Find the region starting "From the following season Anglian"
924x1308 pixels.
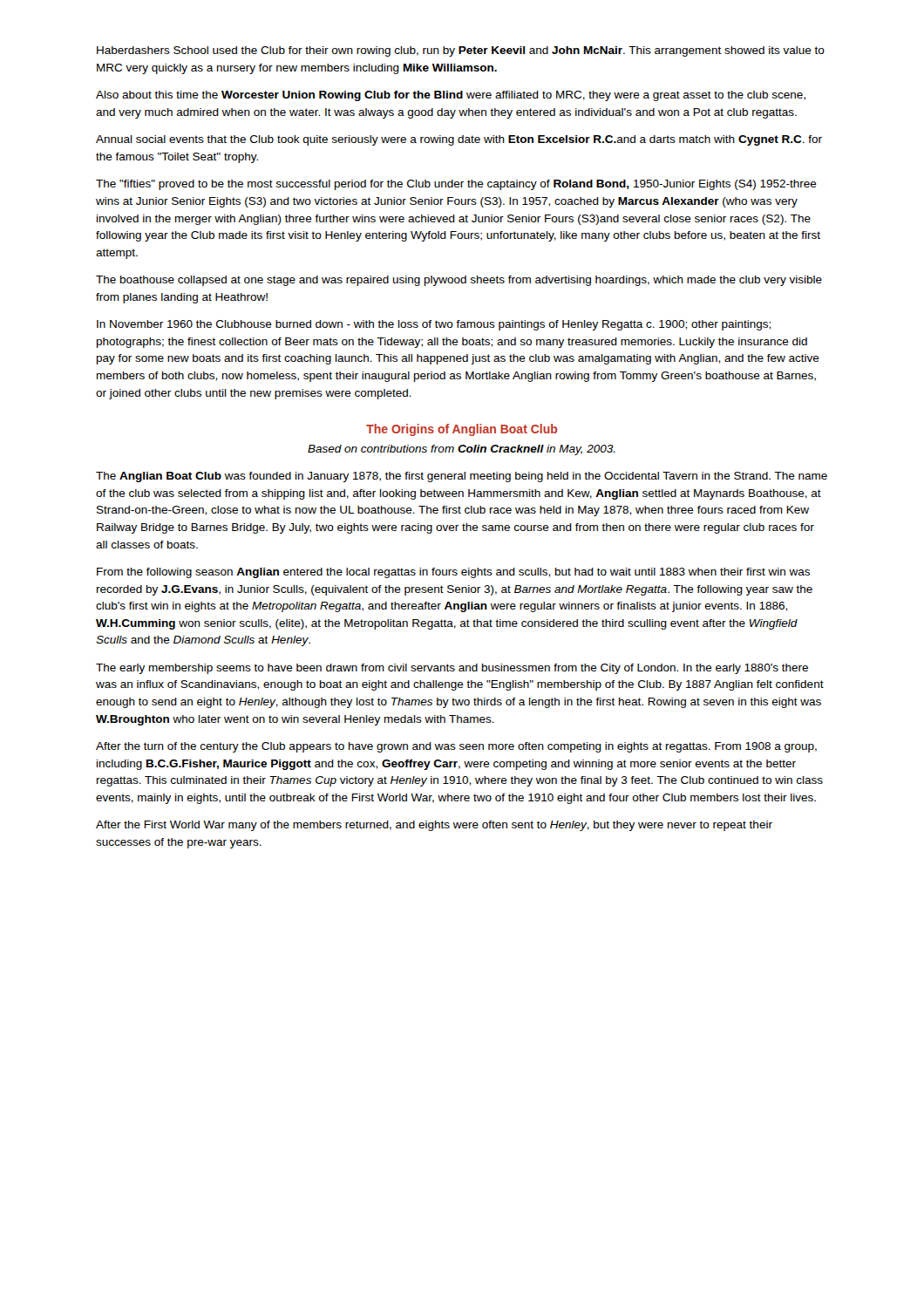(x=454, y=606)
